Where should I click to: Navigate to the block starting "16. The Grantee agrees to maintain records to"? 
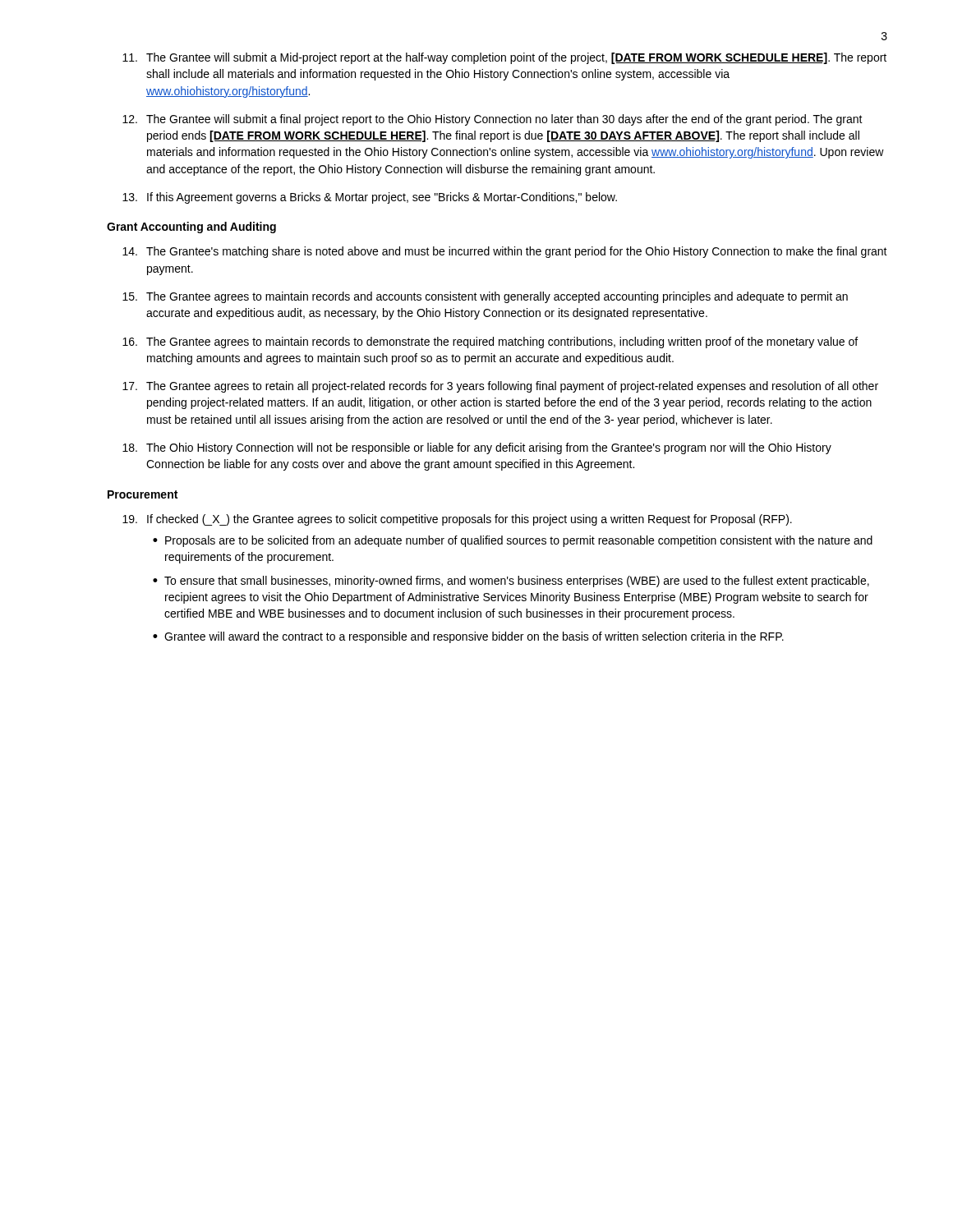click(497, 350)
